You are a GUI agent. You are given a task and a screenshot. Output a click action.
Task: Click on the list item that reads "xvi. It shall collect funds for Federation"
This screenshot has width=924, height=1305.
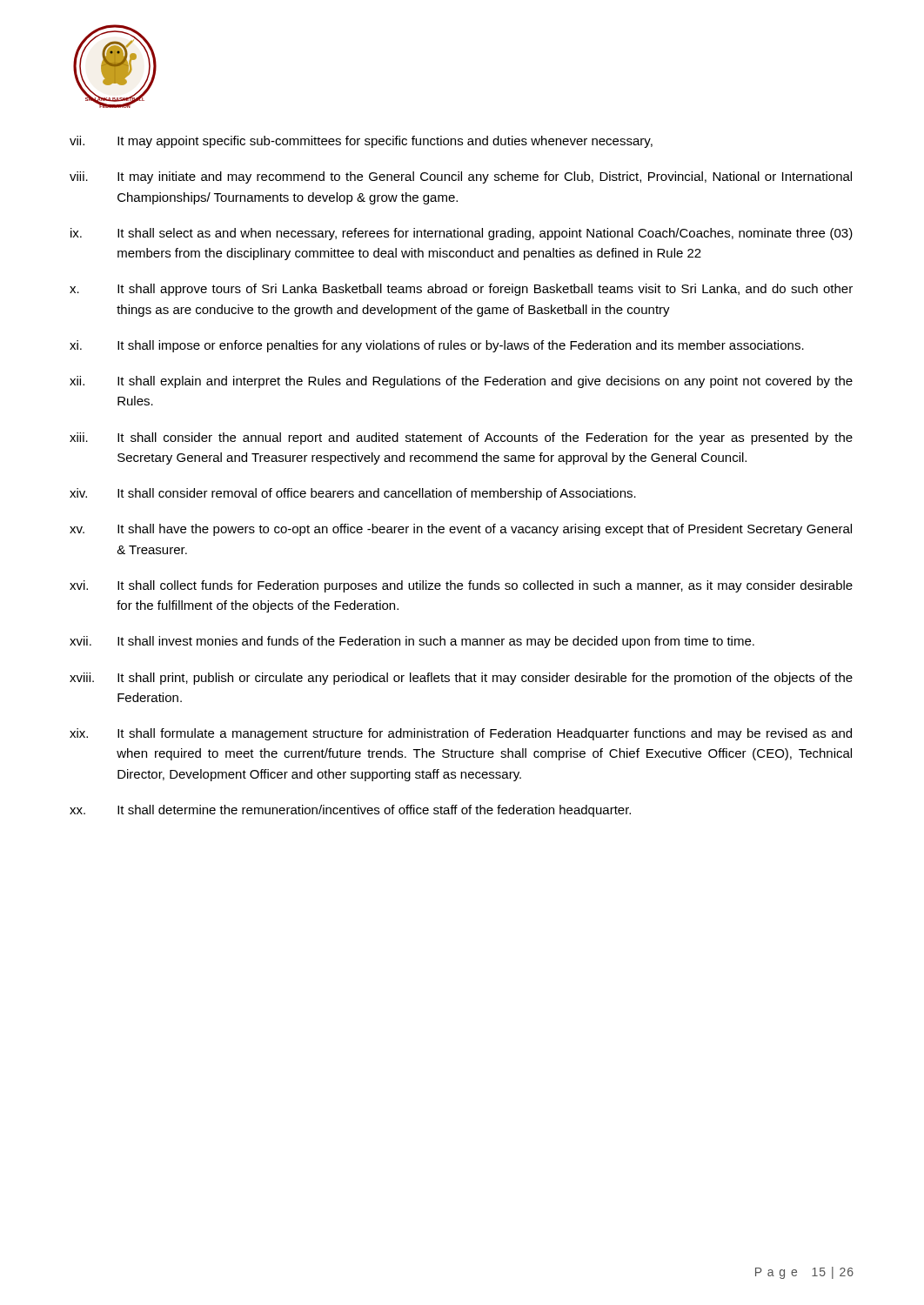tap(461, 595)
